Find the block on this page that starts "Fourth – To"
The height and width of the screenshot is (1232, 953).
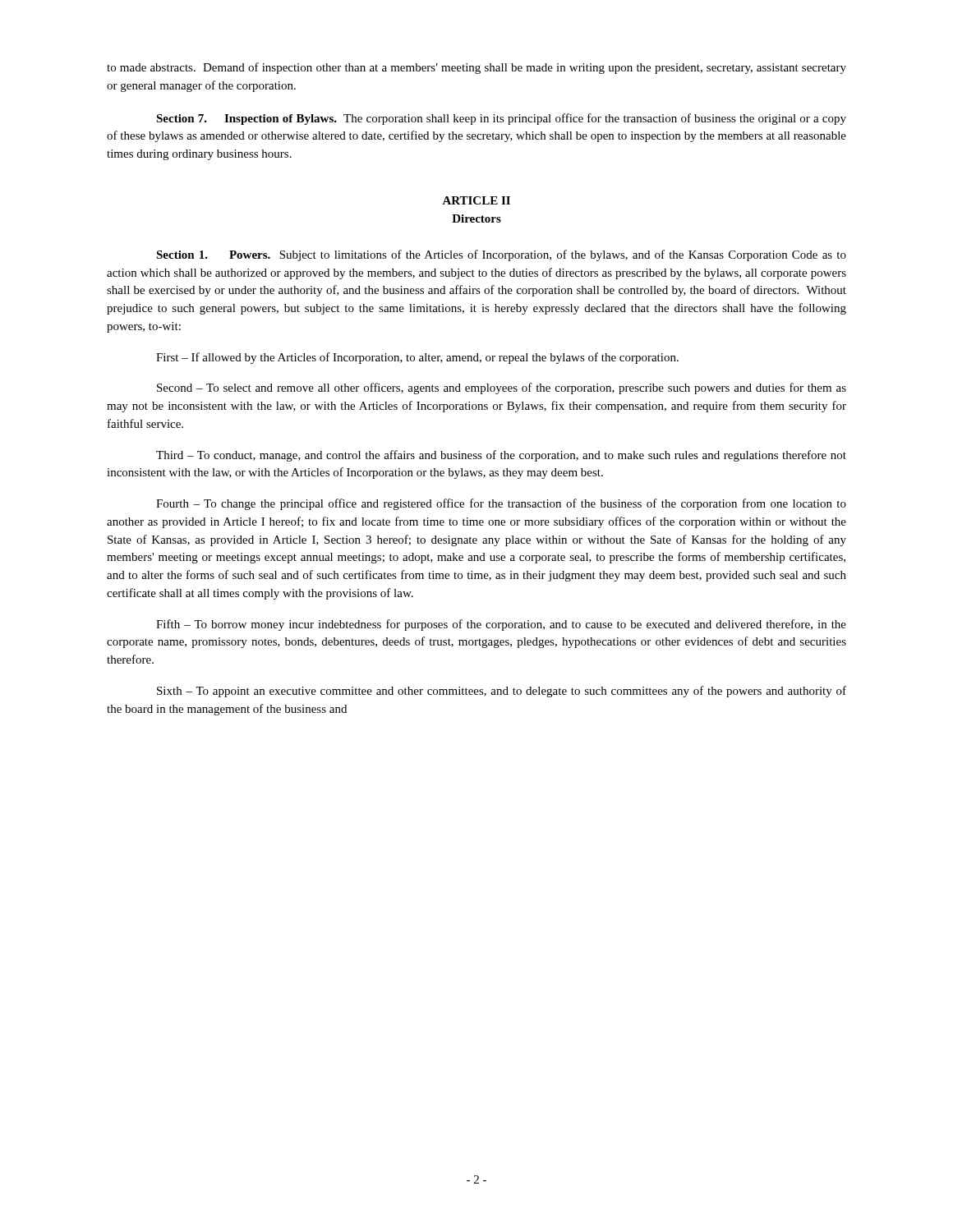tap(476, 549)
